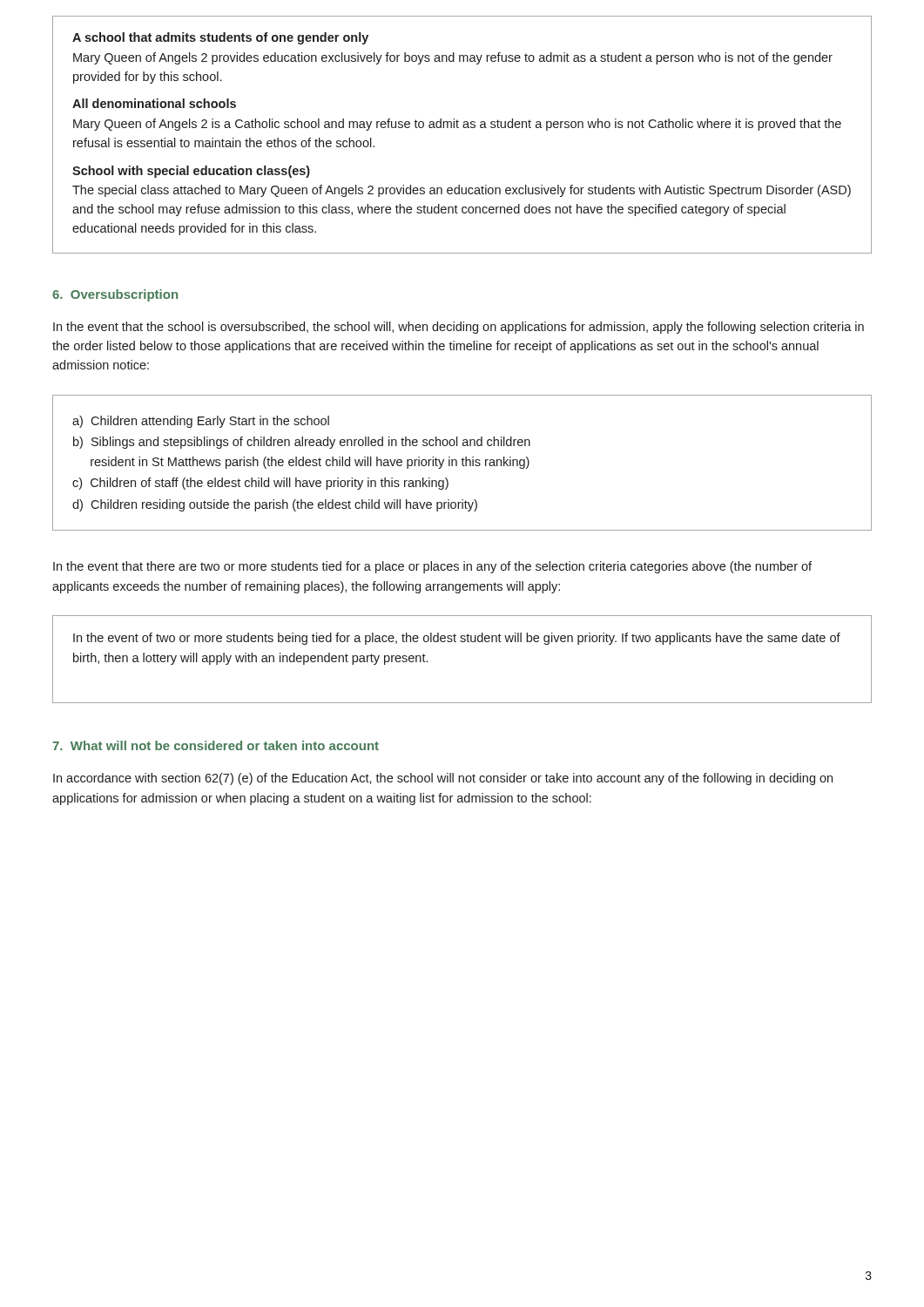Click on the list item containing "b) Siblings and stepsiblings of"
The image size is (924, 1307).
click(x=301, y=452)
